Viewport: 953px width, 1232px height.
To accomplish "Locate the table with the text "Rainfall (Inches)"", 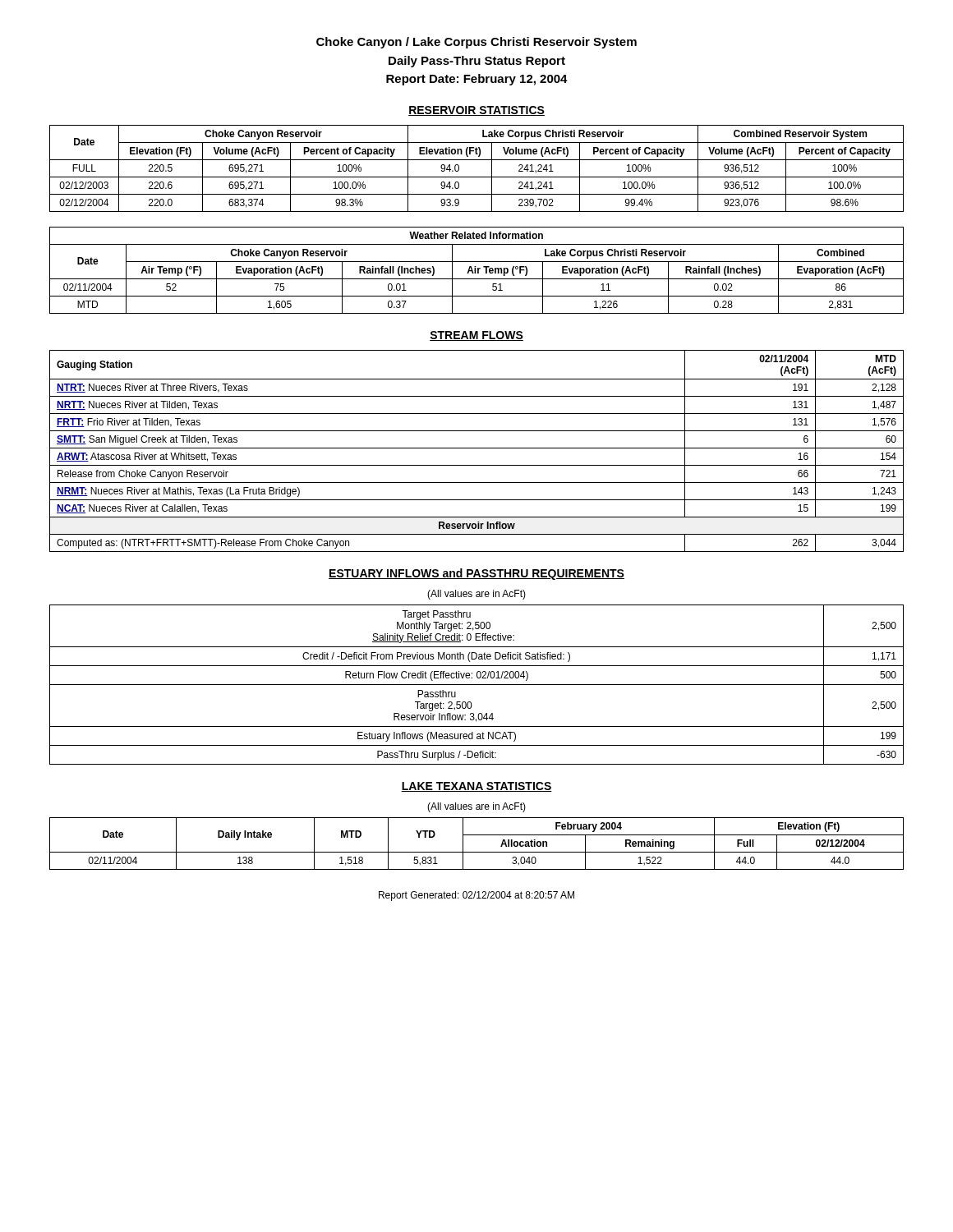I will point(476,270).
